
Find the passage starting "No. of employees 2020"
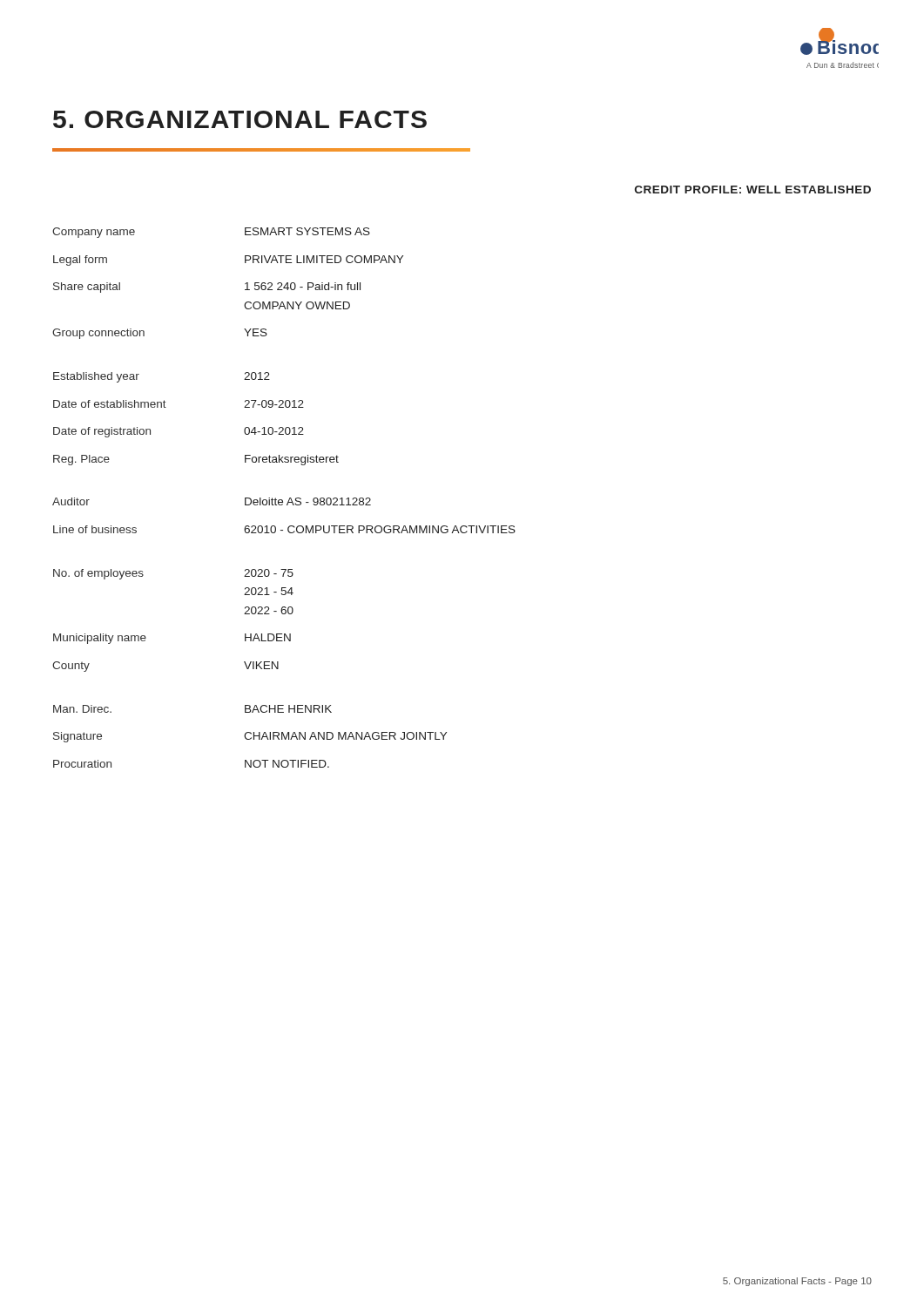coord(98,574)
